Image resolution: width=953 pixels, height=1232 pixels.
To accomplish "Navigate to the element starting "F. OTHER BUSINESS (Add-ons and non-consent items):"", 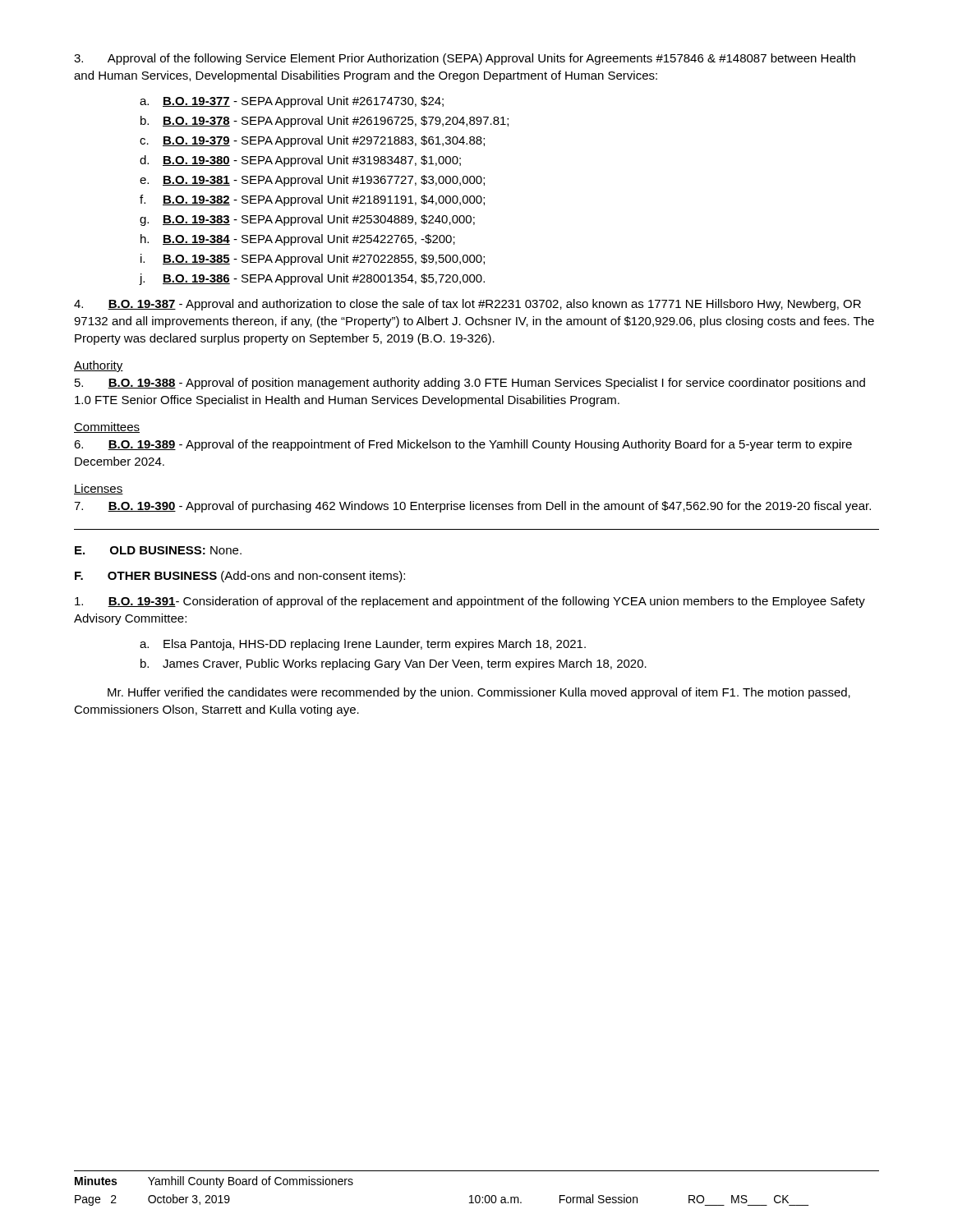I will (x=240, y=575).
